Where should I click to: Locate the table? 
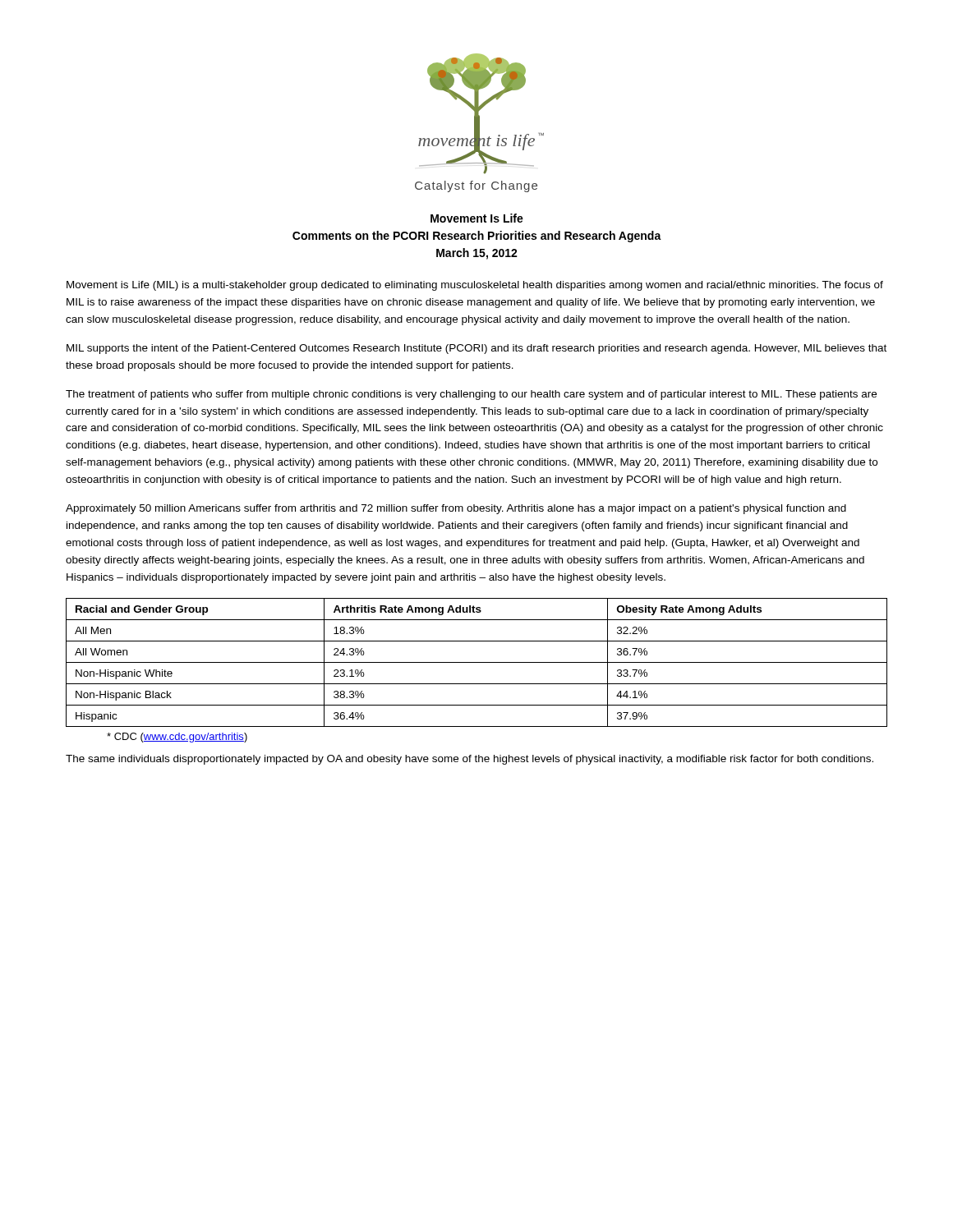pyautogui.click(x=476, y=662)
